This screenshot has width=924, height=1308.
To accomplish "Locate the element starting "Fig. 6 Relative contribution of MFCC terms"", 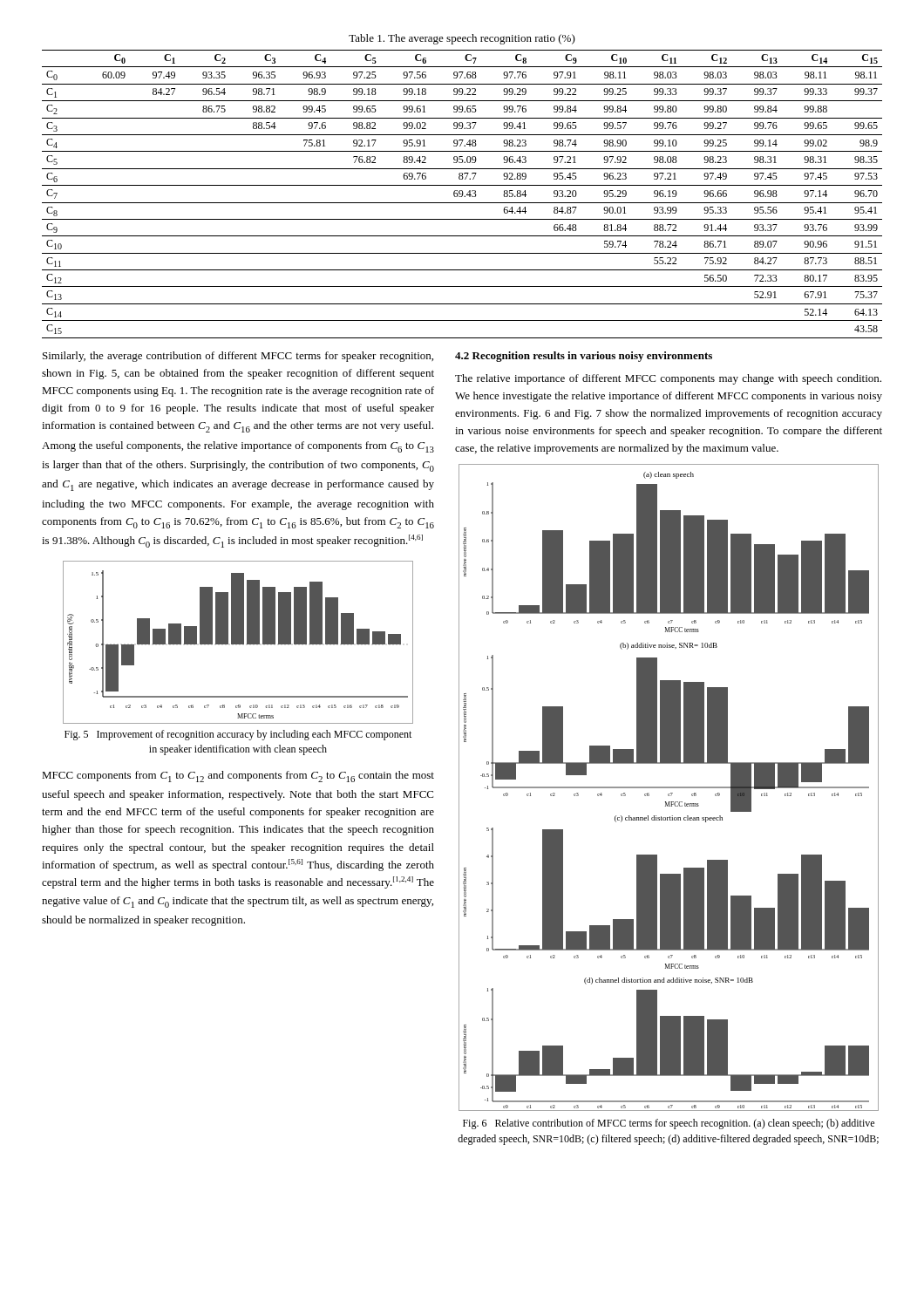I will tap(669, 1131).
